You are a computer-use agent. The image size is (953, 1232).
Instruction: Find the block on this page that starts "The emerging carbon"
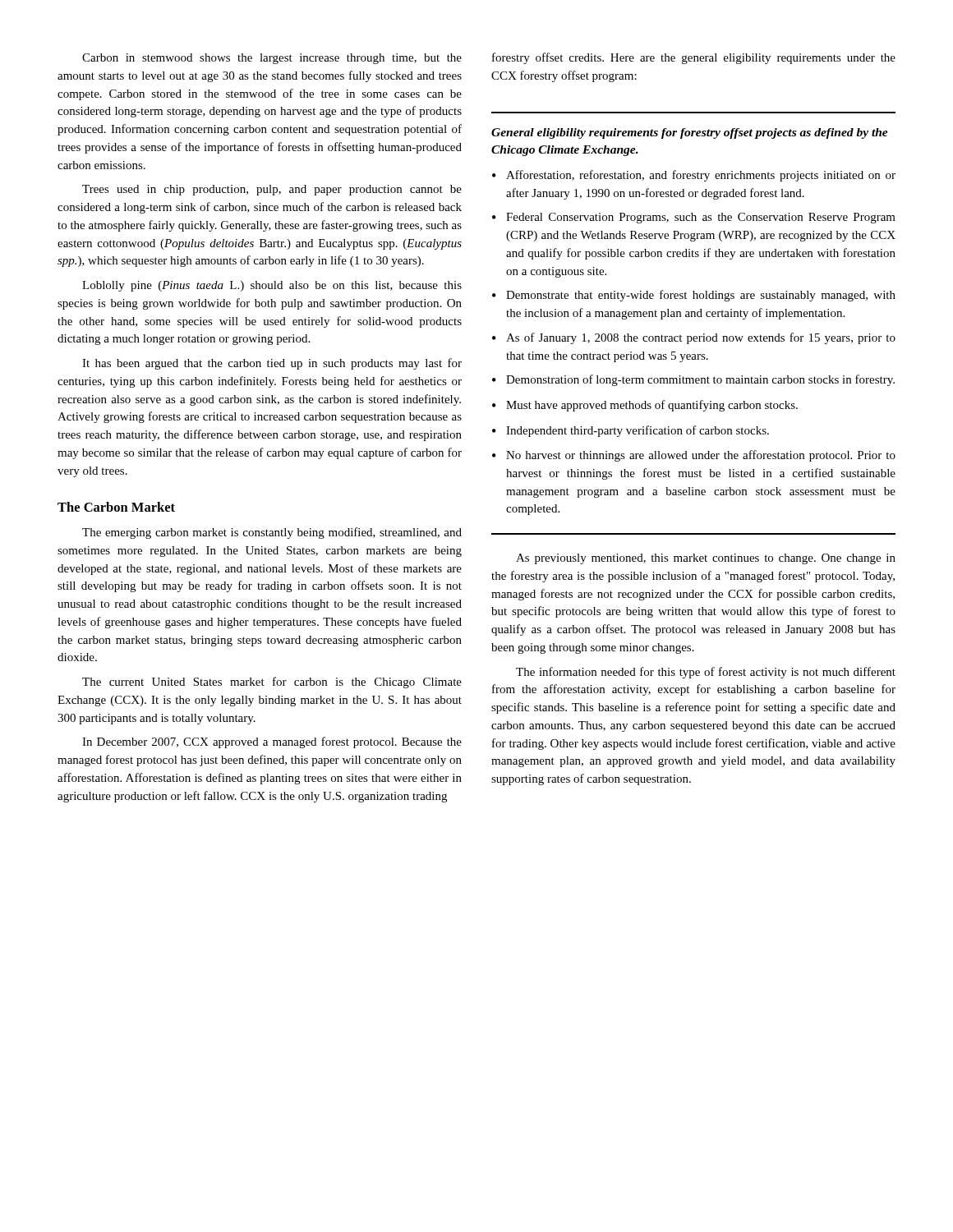[272, 533]
